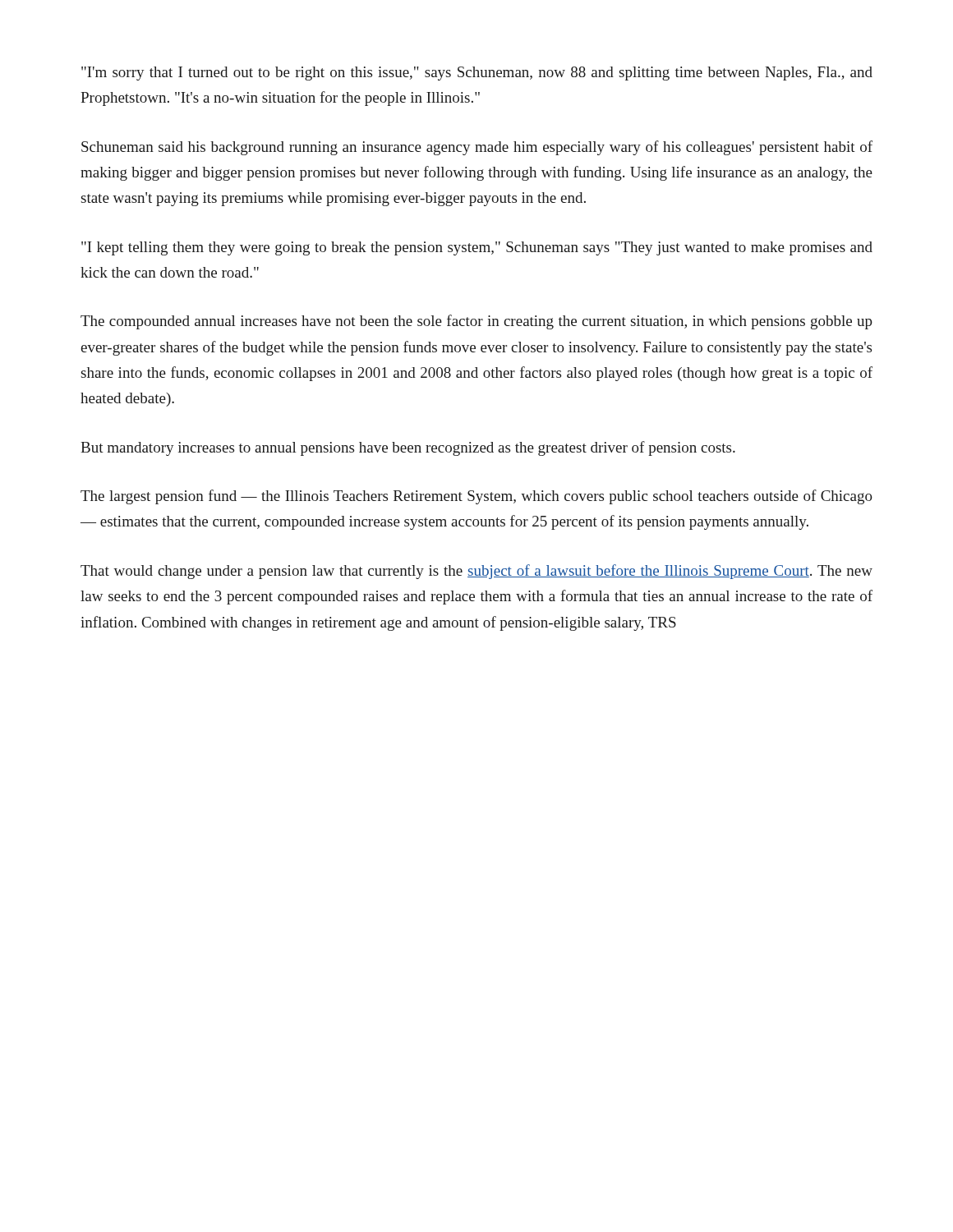Locate the text block with the text ""I'm sorry that I"
Screen dimensions: 1232x953
coord(476,85)
